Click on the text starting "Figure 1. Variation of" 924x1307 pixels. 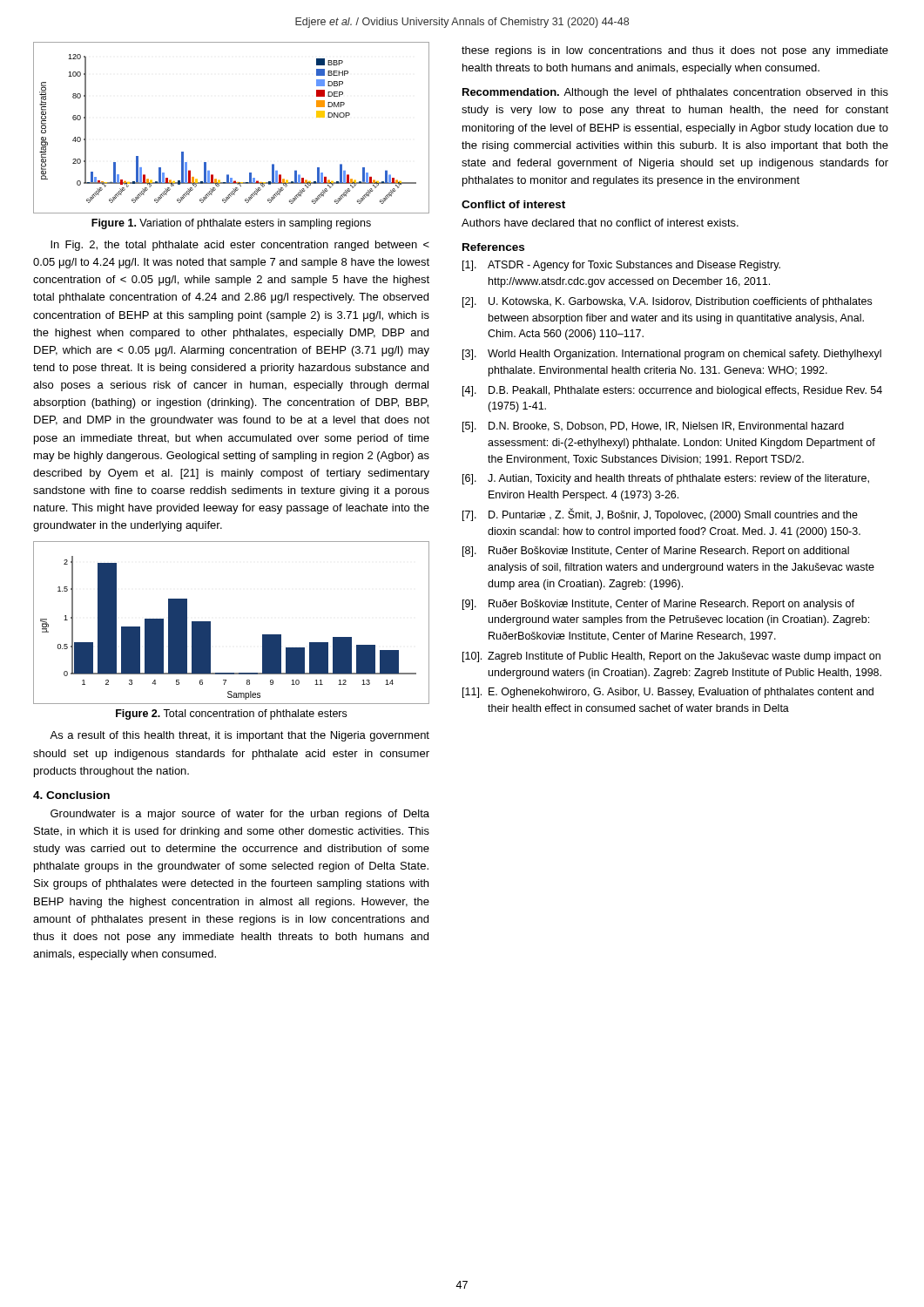pyautogui.click(x=231, y=223)
